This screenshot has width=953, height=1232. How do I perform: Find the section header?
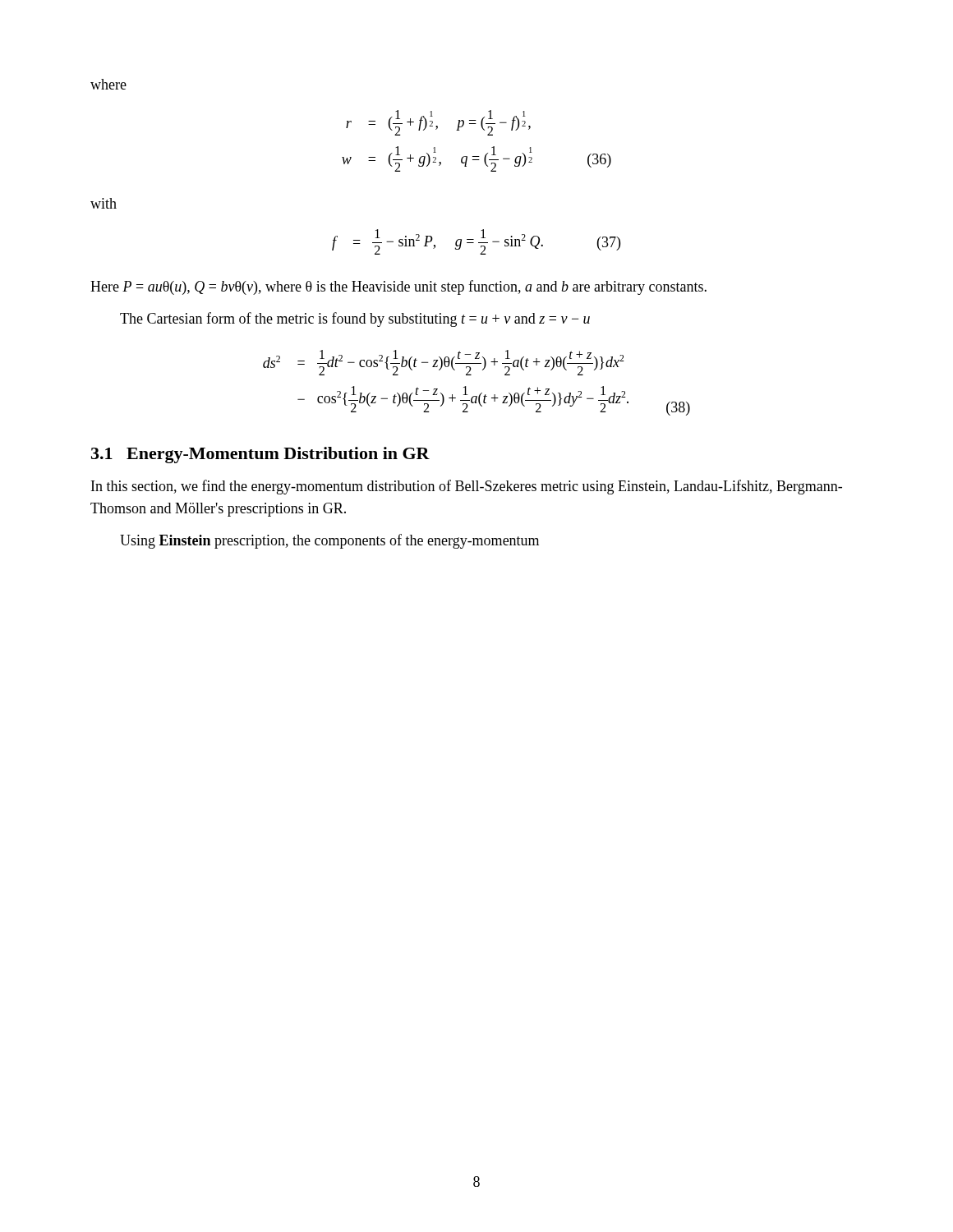tap(260, 453)
